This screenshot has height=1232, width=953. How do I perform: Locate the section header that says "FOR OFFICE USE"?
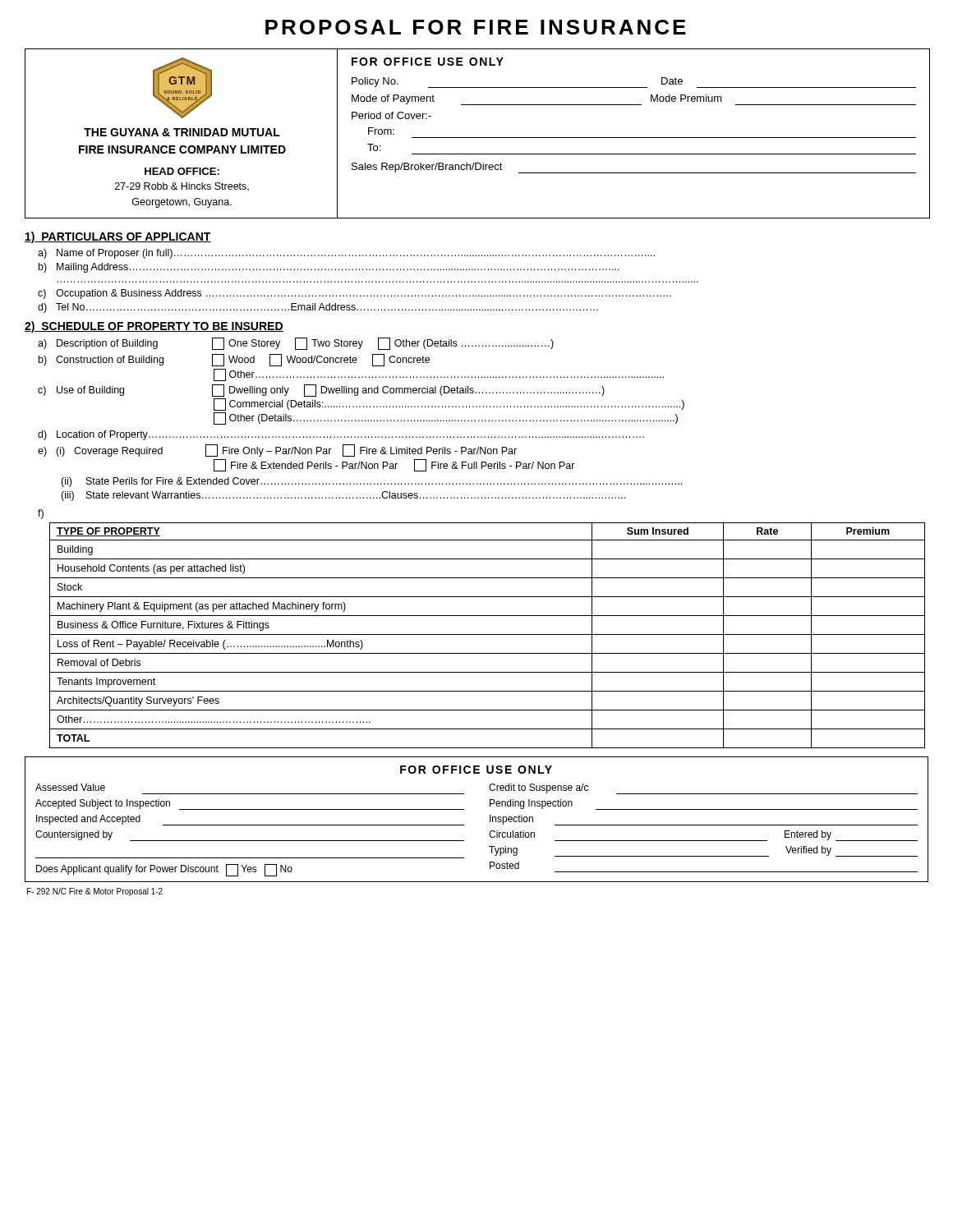pos(476,770)
